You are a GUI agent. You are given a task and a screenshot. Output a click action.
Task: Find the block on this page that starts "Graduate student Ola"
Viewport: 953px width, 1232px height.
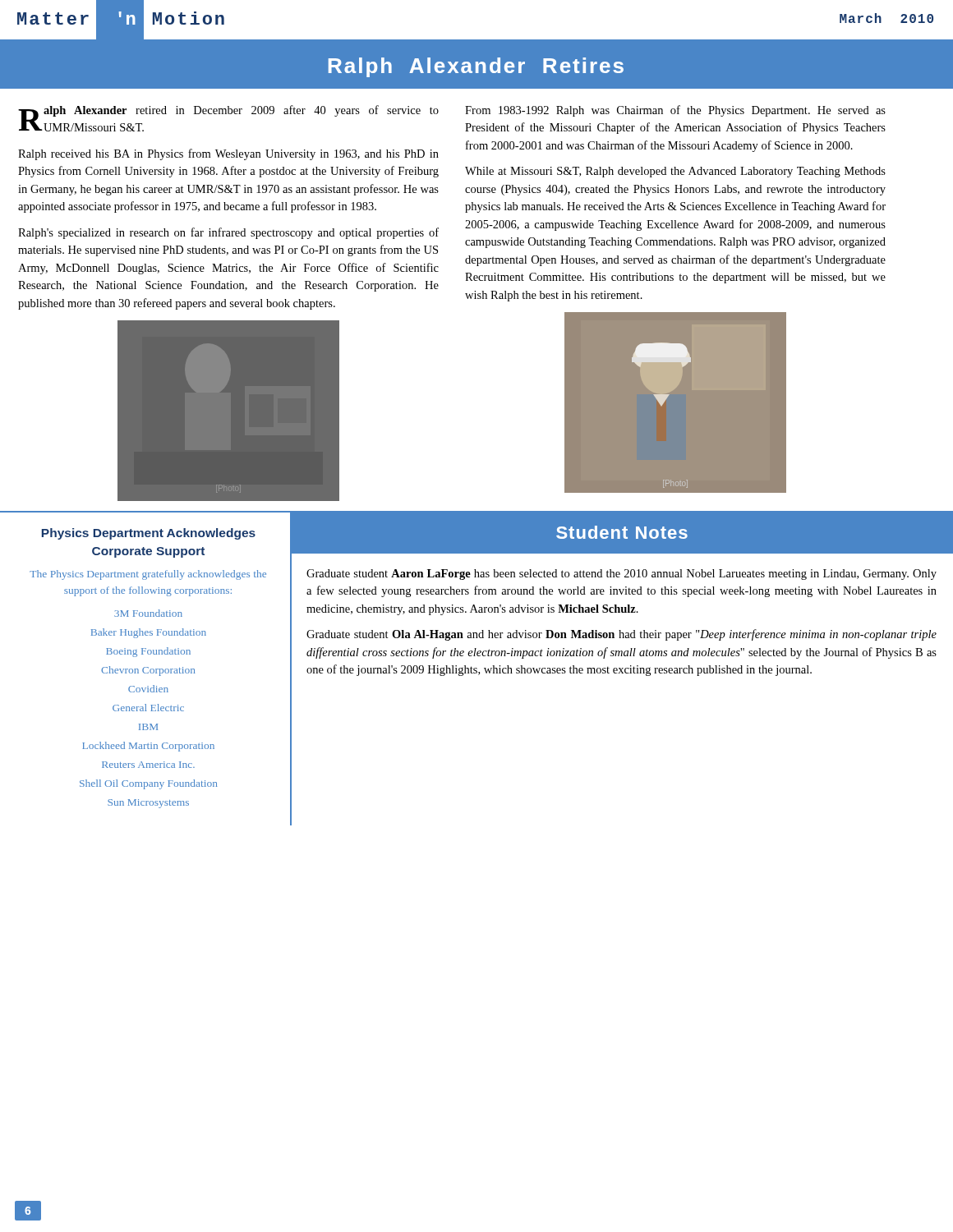[x=622, y=652]
